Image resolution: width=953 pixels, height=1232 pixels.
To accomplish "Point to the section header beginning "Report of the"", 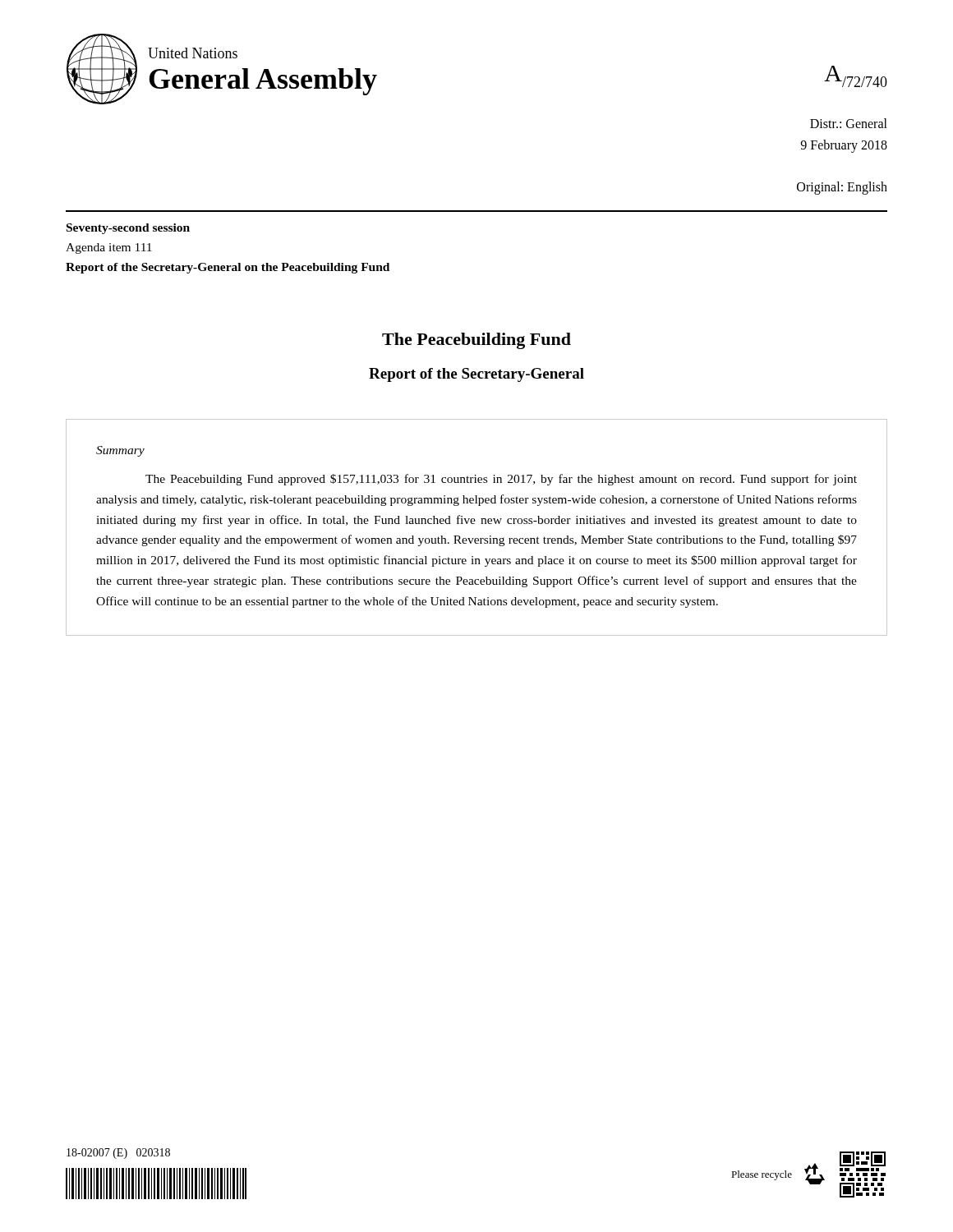I will (x=476, y=373).
